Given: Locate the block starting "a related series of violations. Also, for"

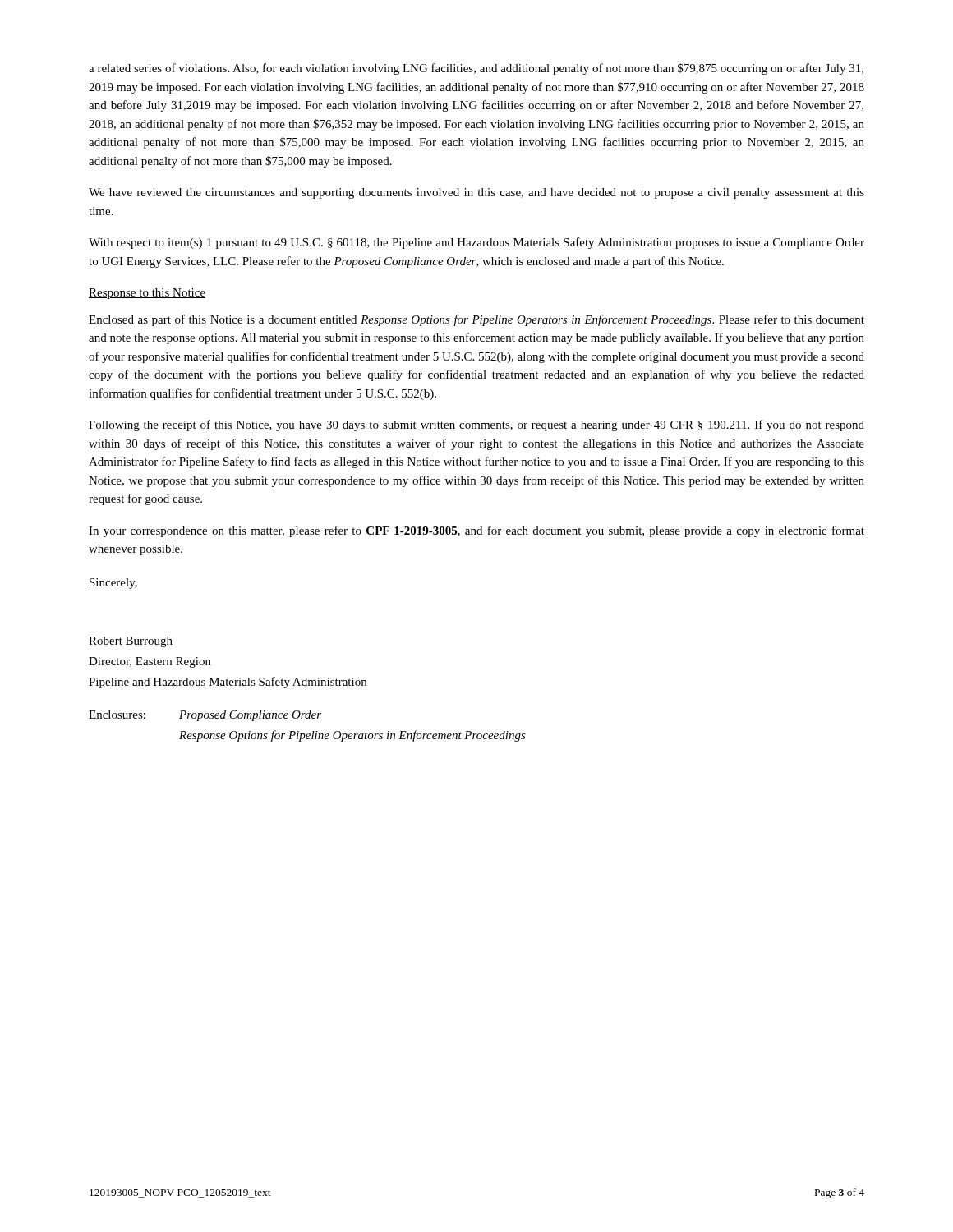Looking at the screenshot, I should (x=476, y=114).
